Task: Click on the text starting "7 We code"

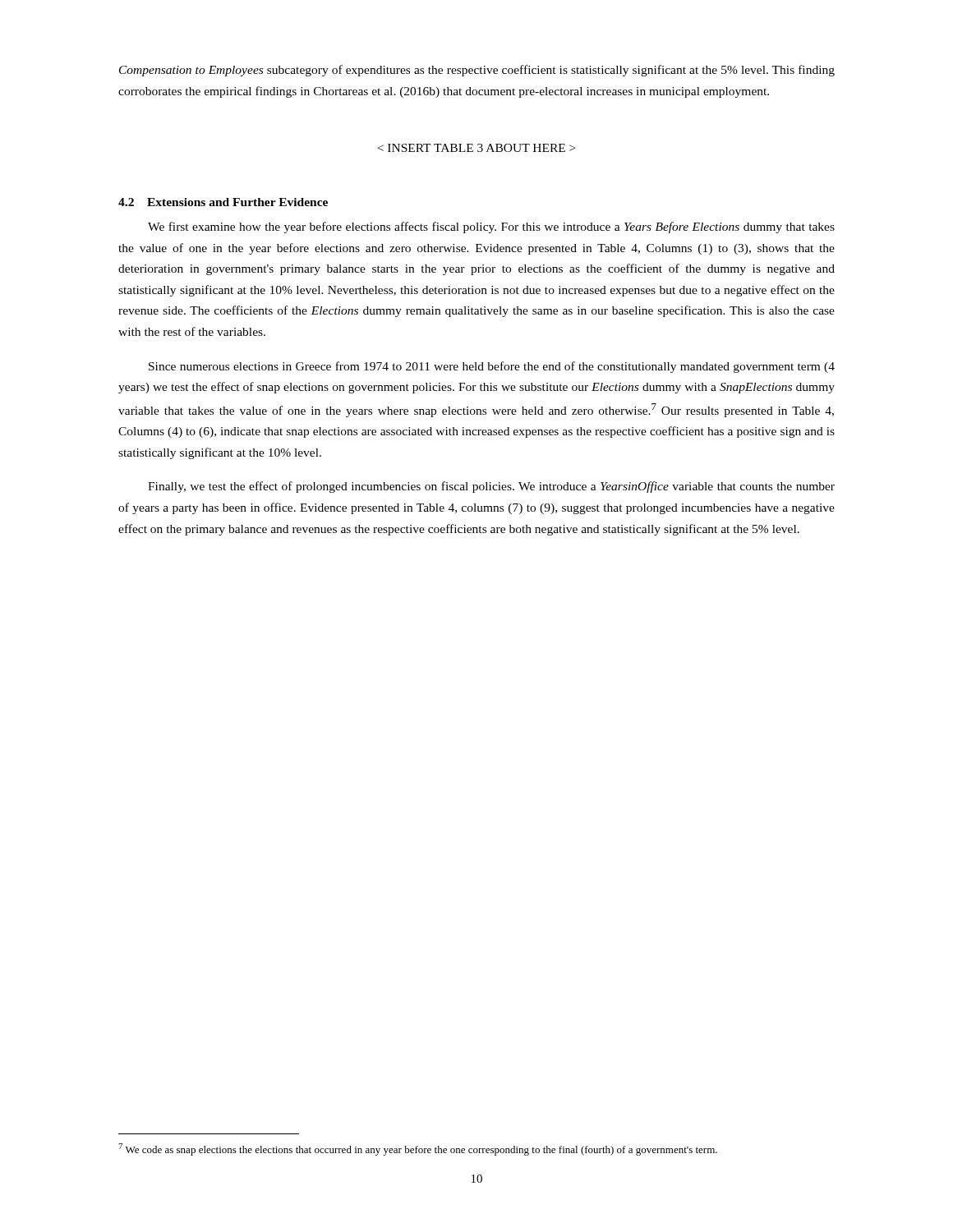Action: point(418,1148)
